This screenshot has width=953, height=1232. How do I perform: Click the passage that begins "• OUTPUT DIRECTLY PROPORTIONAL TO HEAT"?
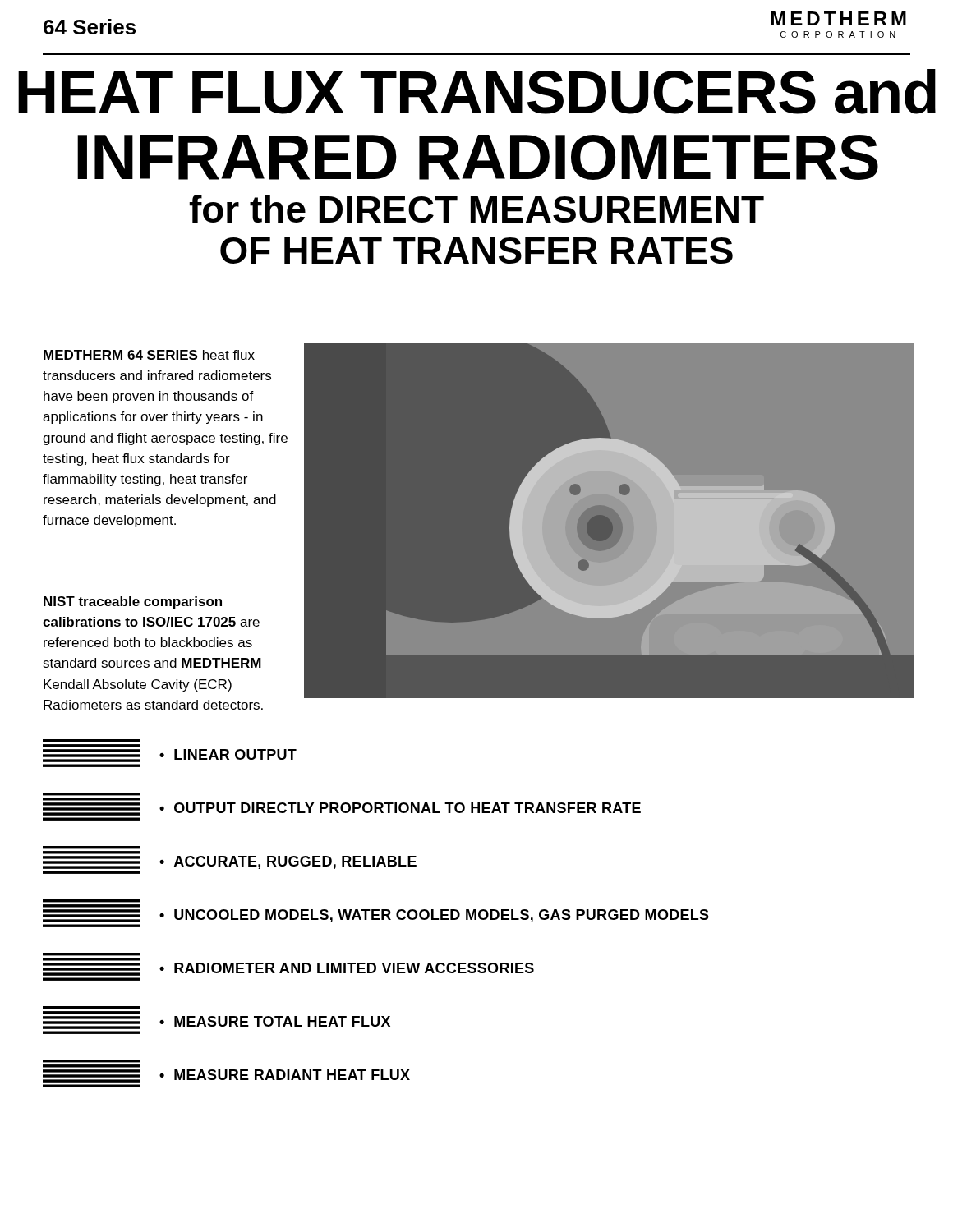coord(342,808)
